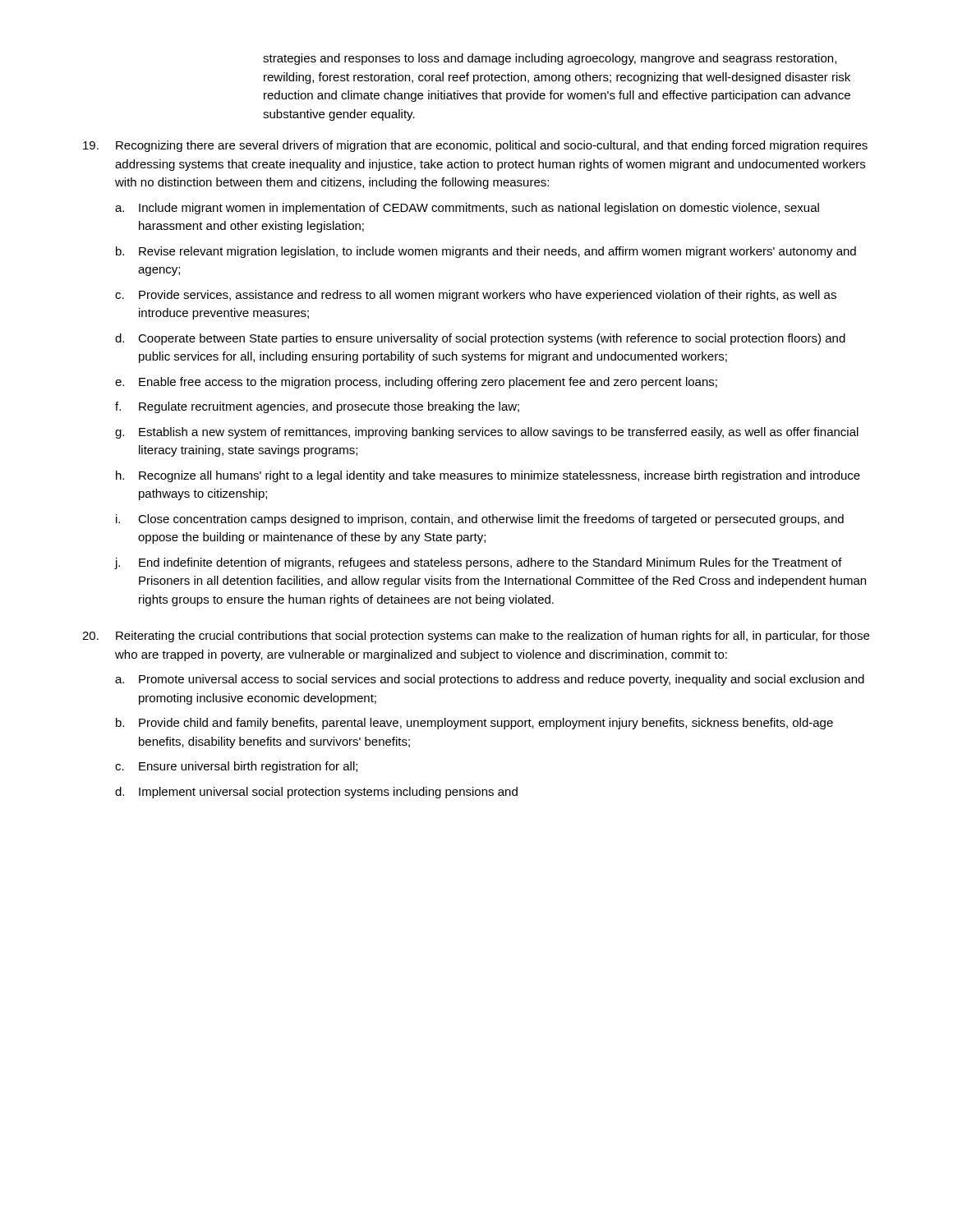Viewport: 953px width, 1232px height.
Task: Find the list item with the text "19. Recognizing there are several drivers of migration"
Action: click(476, 376)
